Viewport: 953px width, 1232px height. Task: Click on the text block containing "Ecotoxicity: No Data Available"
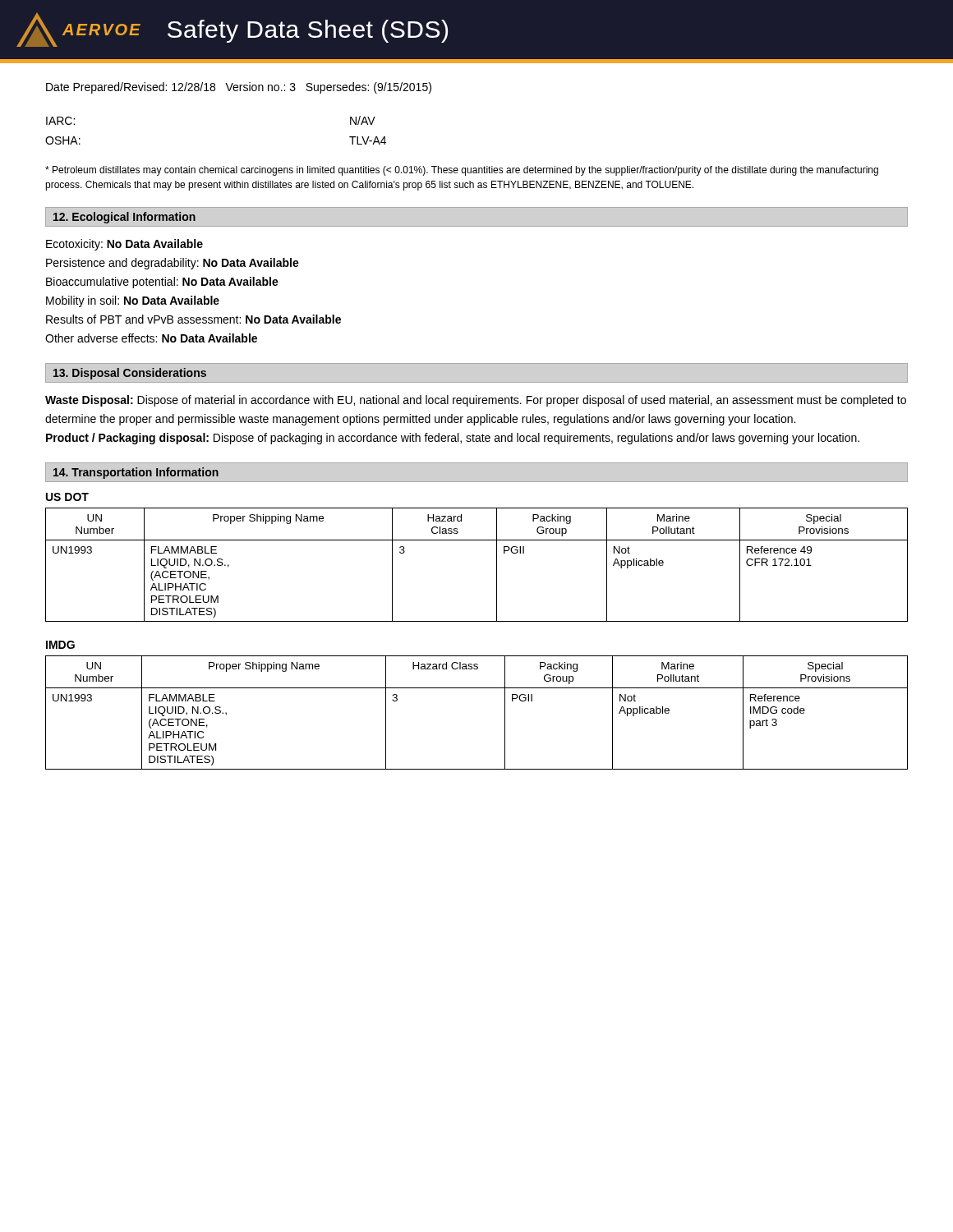(x=193, y=291)
